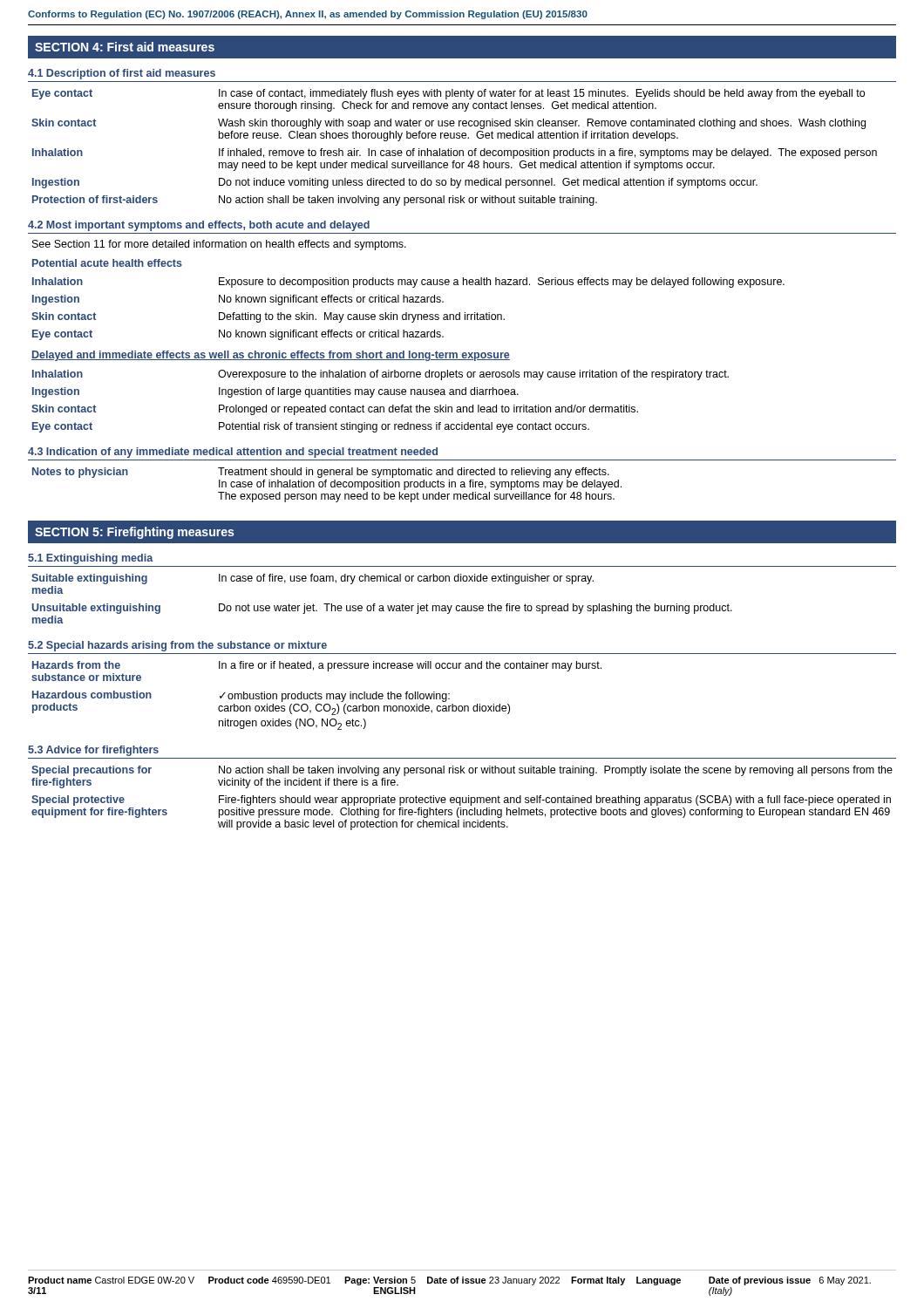Point to the section header beginning "5.2 Special hazards"

click(177, 645)
